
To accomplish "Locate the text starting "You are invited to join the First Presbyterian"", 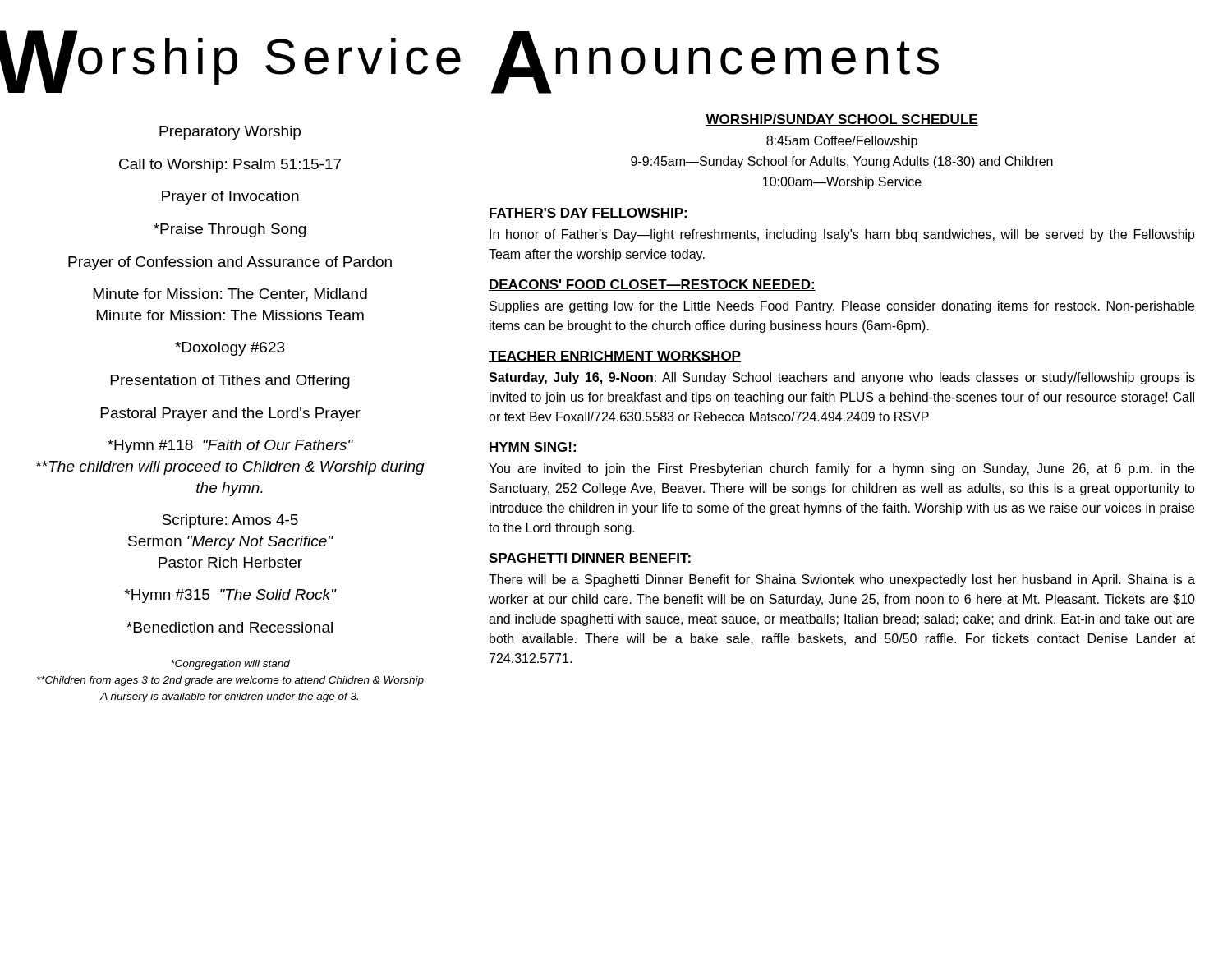I will pos(842,499).
